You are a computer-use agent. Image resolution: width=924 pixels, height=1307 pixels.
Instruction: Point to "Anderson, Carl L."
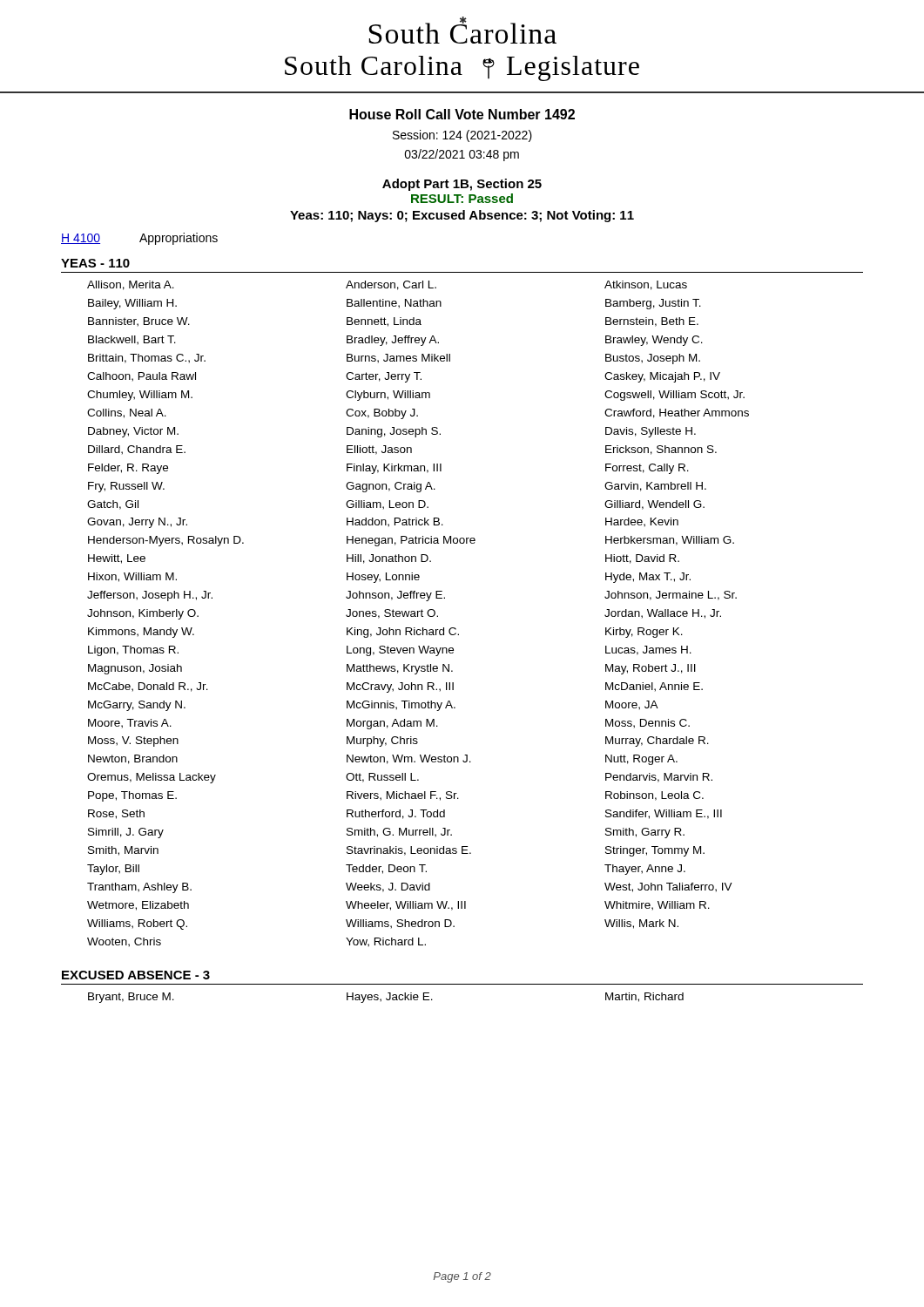391,285
